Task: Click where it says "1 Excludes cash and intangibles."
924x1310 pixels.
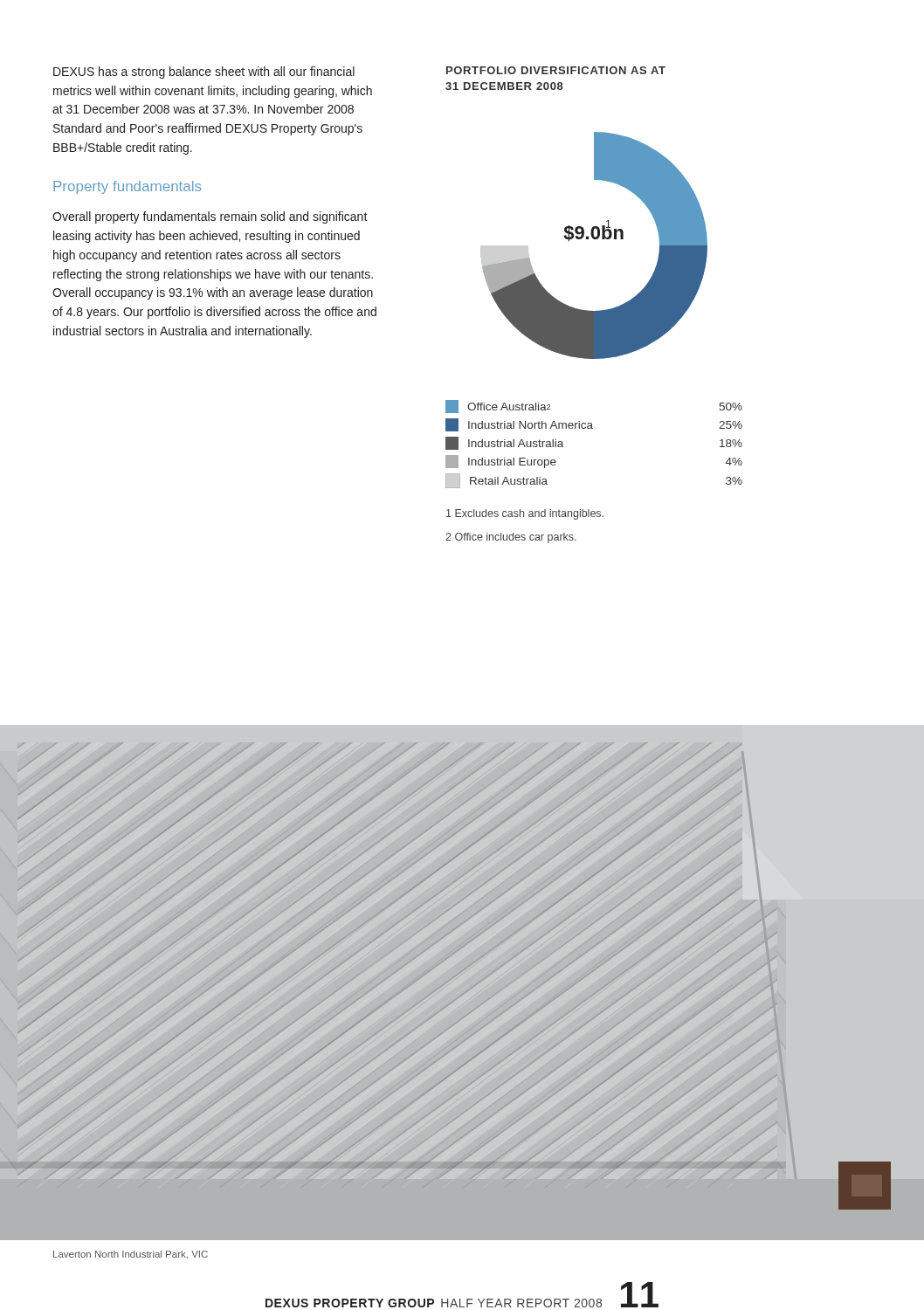Action: click(x=525, y=514)
